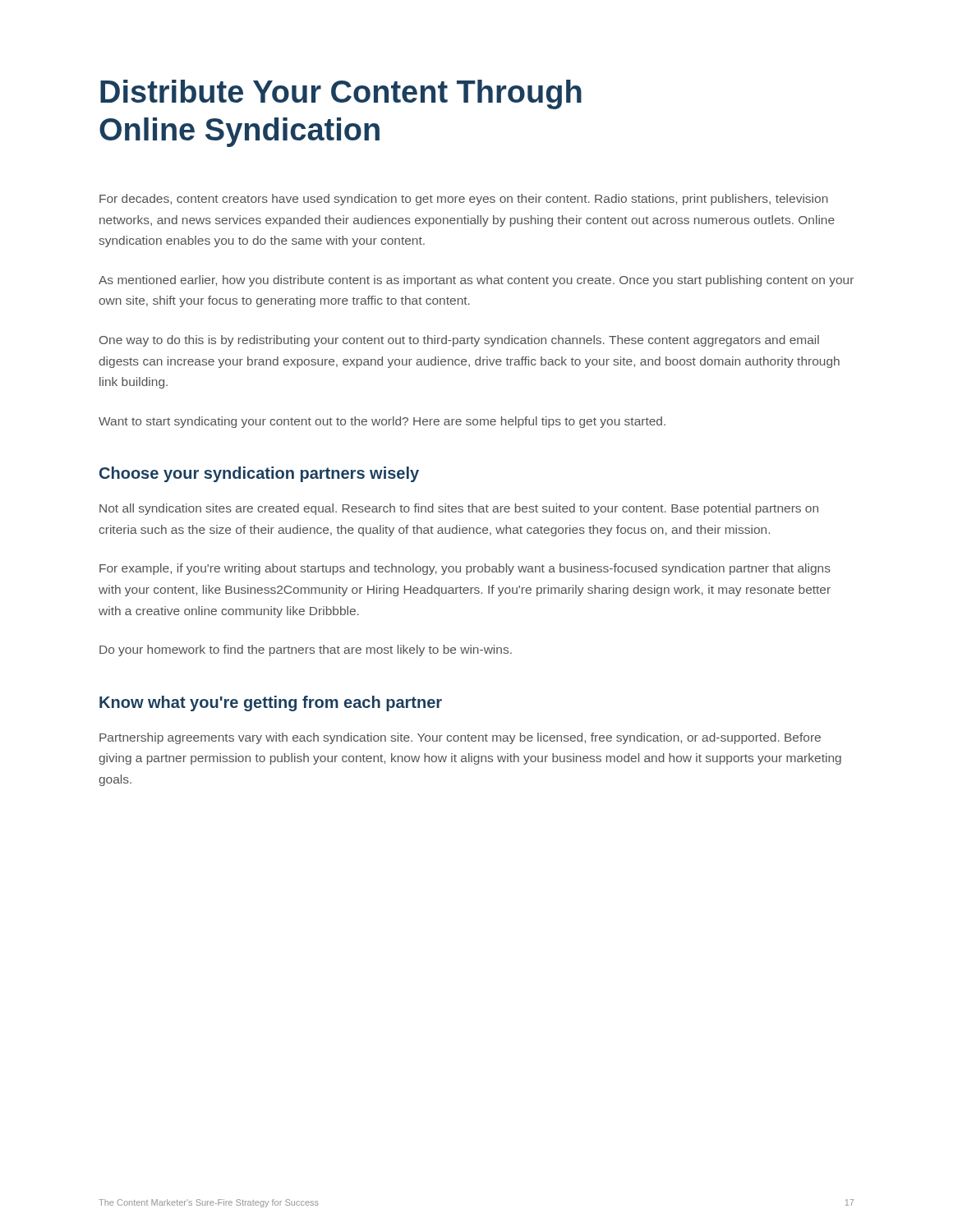Locate the text starting "Do your homework to find the"
The width and height of the screenshot is (953, 1232).
(x=306, y=649)
